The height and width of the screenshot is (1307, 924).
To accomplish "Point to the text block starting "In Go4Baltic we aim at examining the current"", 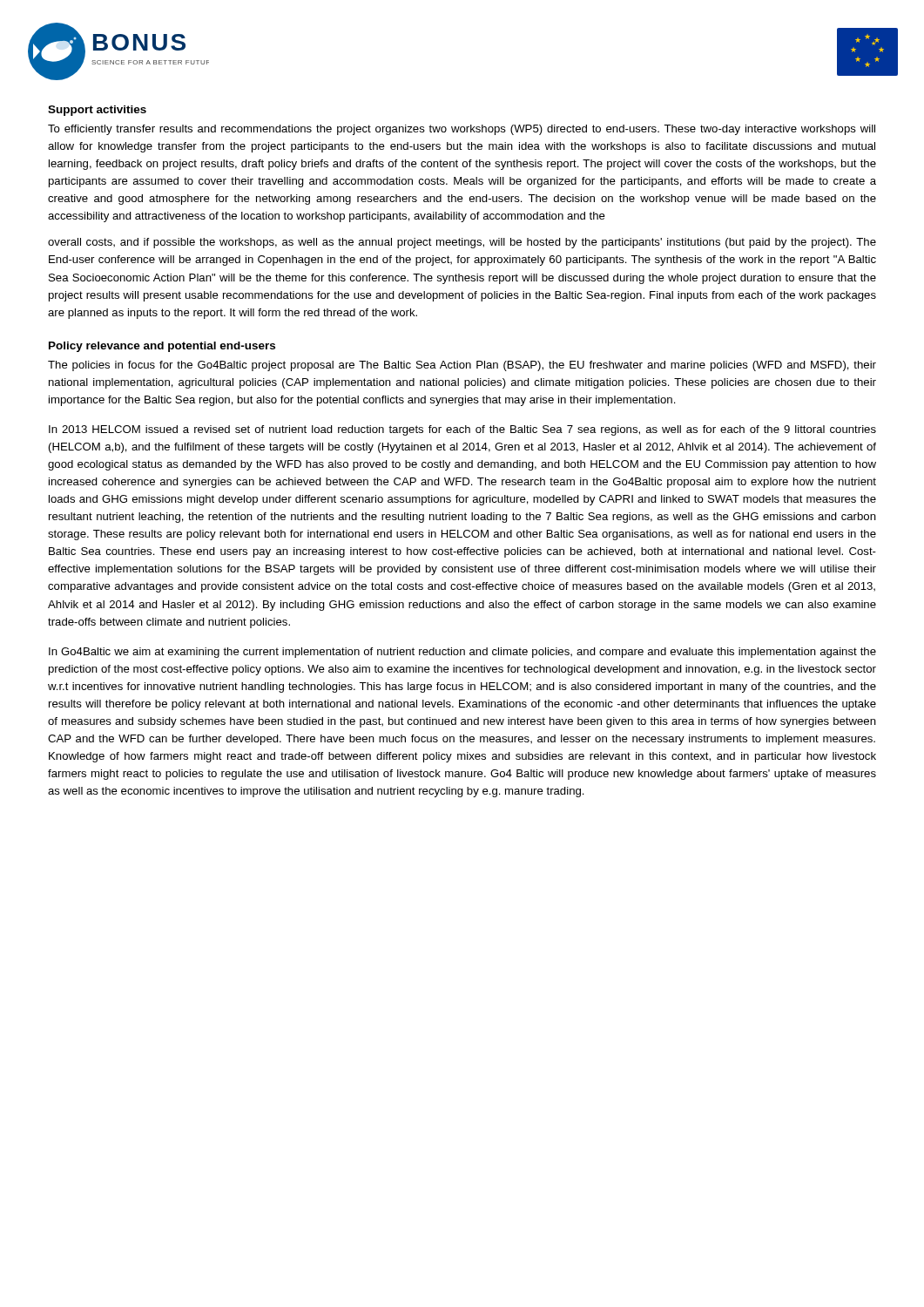I will coord(462,721).
